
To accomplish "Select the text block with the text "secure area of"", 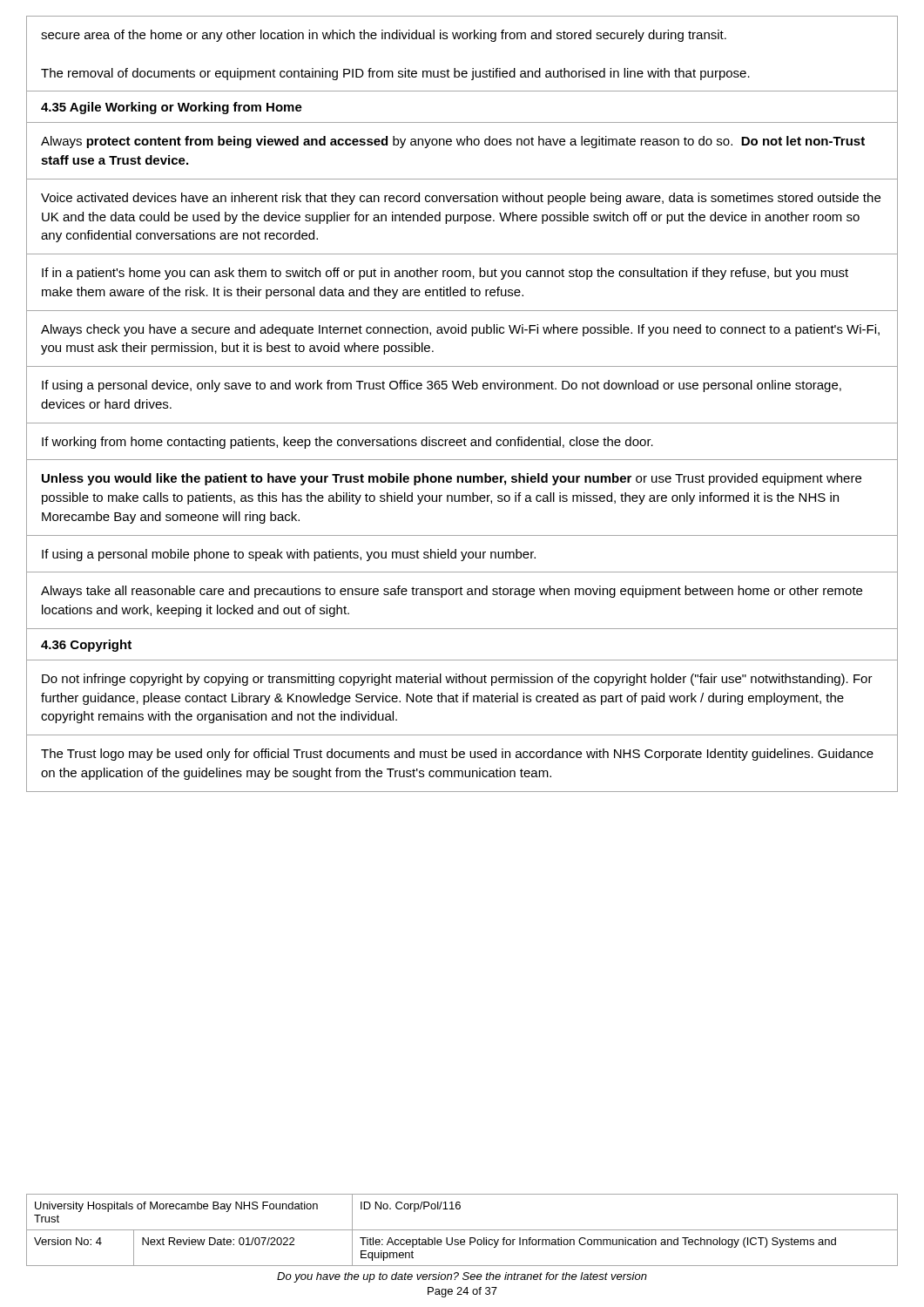I will click(384, 36).
